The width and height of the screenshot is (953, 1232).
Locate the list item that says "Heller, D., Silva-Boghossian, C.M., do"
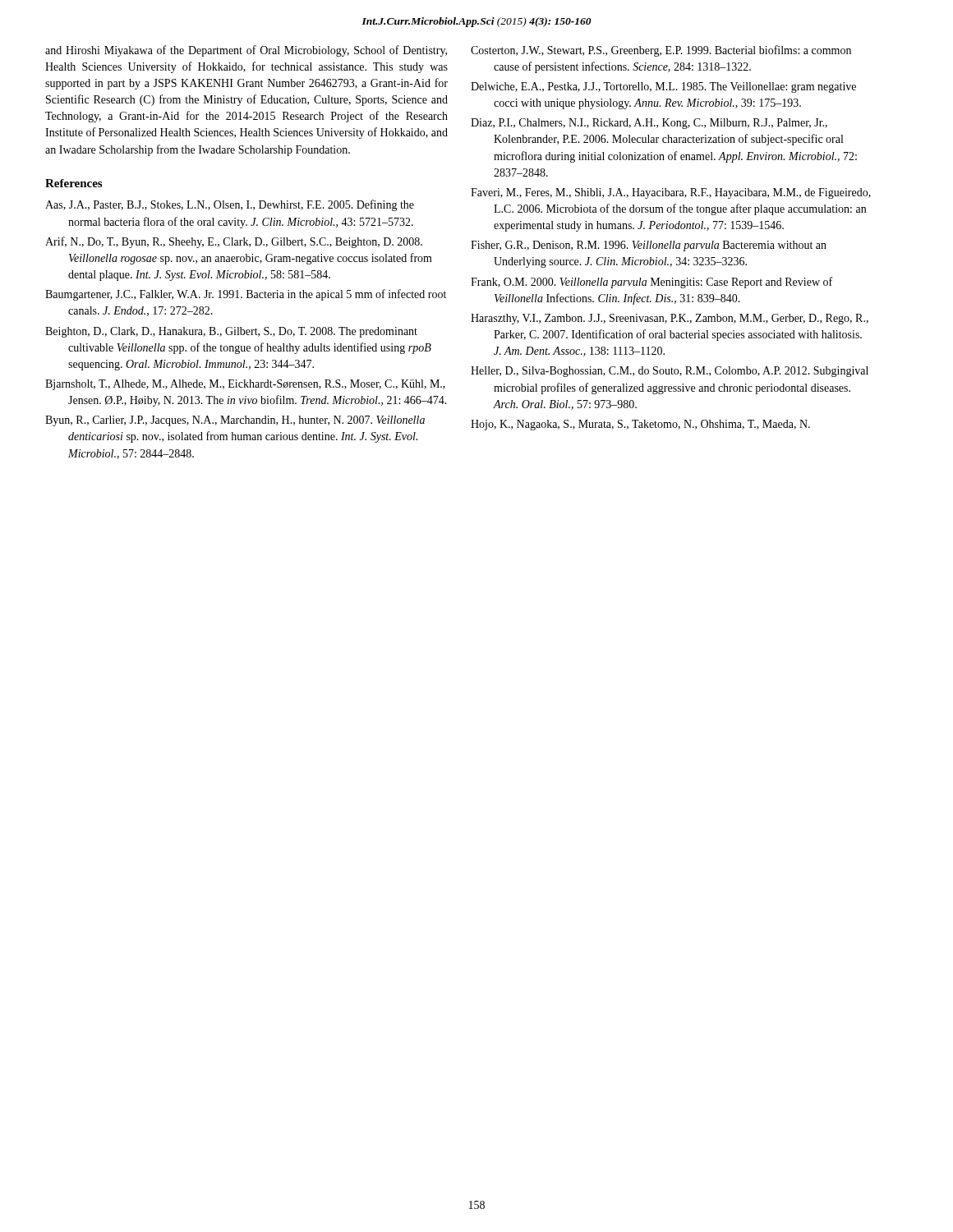(x=670, y=388)
